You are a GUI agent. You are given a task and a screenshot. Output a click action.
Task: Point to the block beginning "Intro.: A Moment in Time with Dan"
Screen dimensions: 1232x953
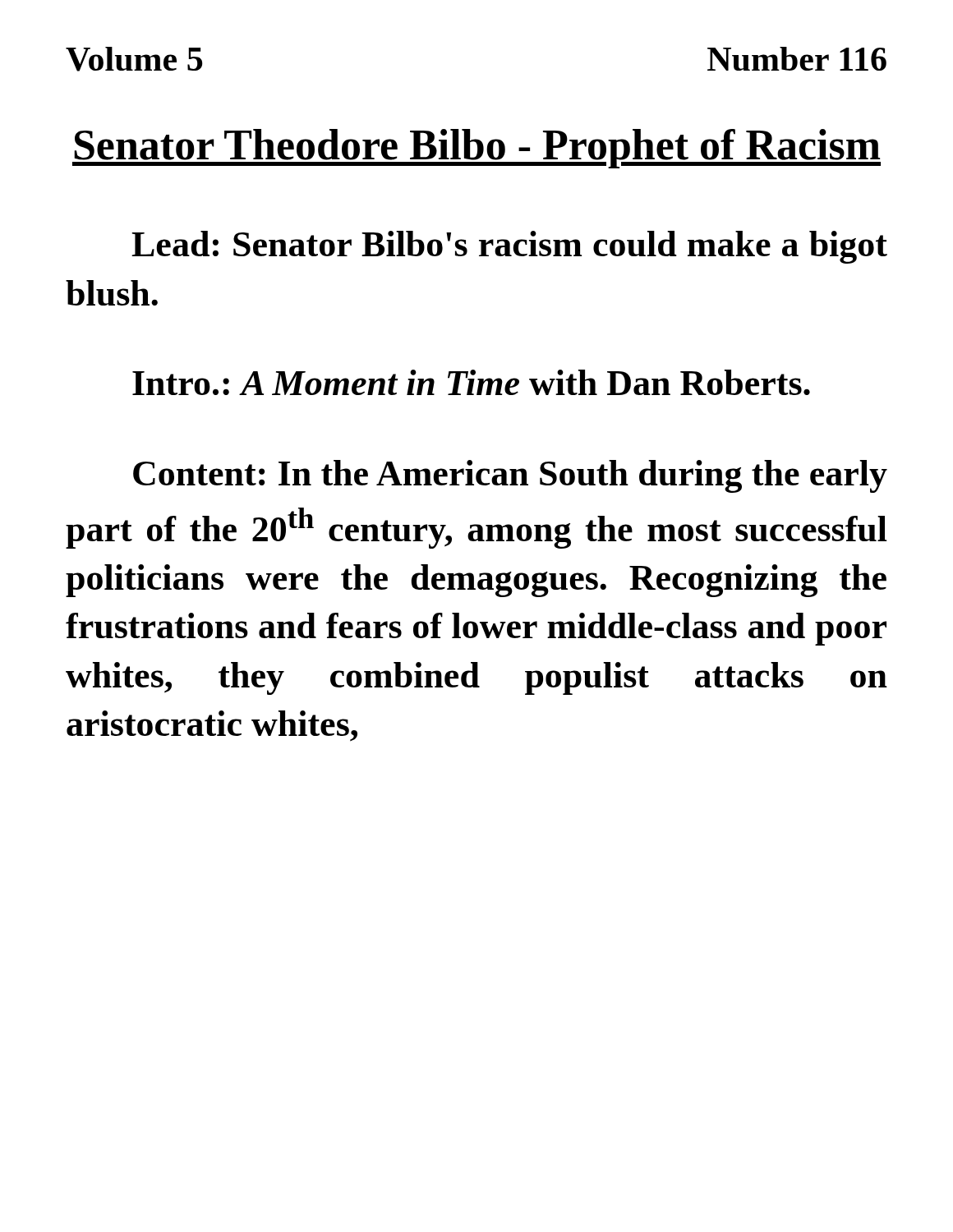pyautogui.click(x=471, y=383)
